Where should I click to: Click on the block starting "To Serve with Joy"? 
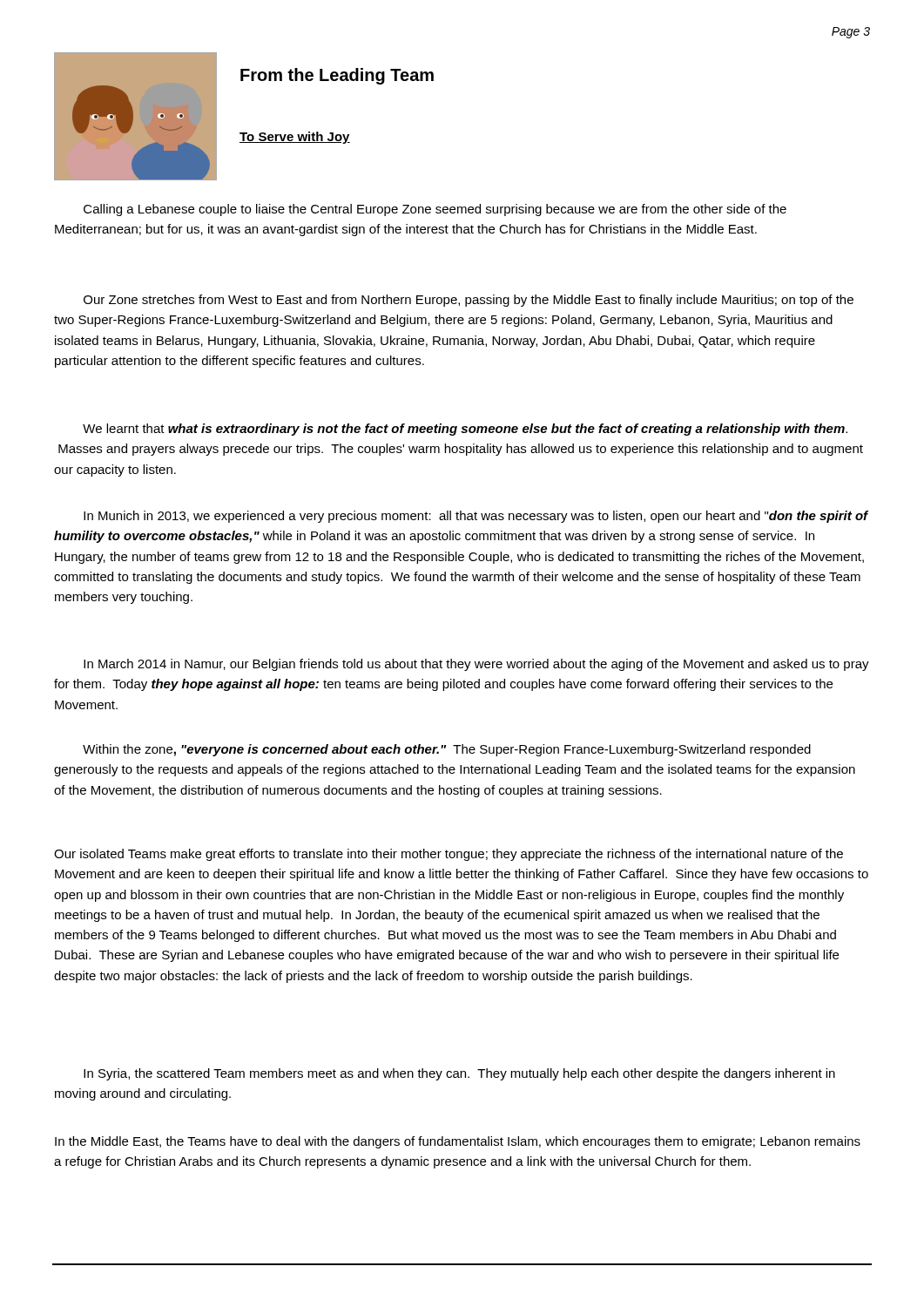[x=295, y=136]
